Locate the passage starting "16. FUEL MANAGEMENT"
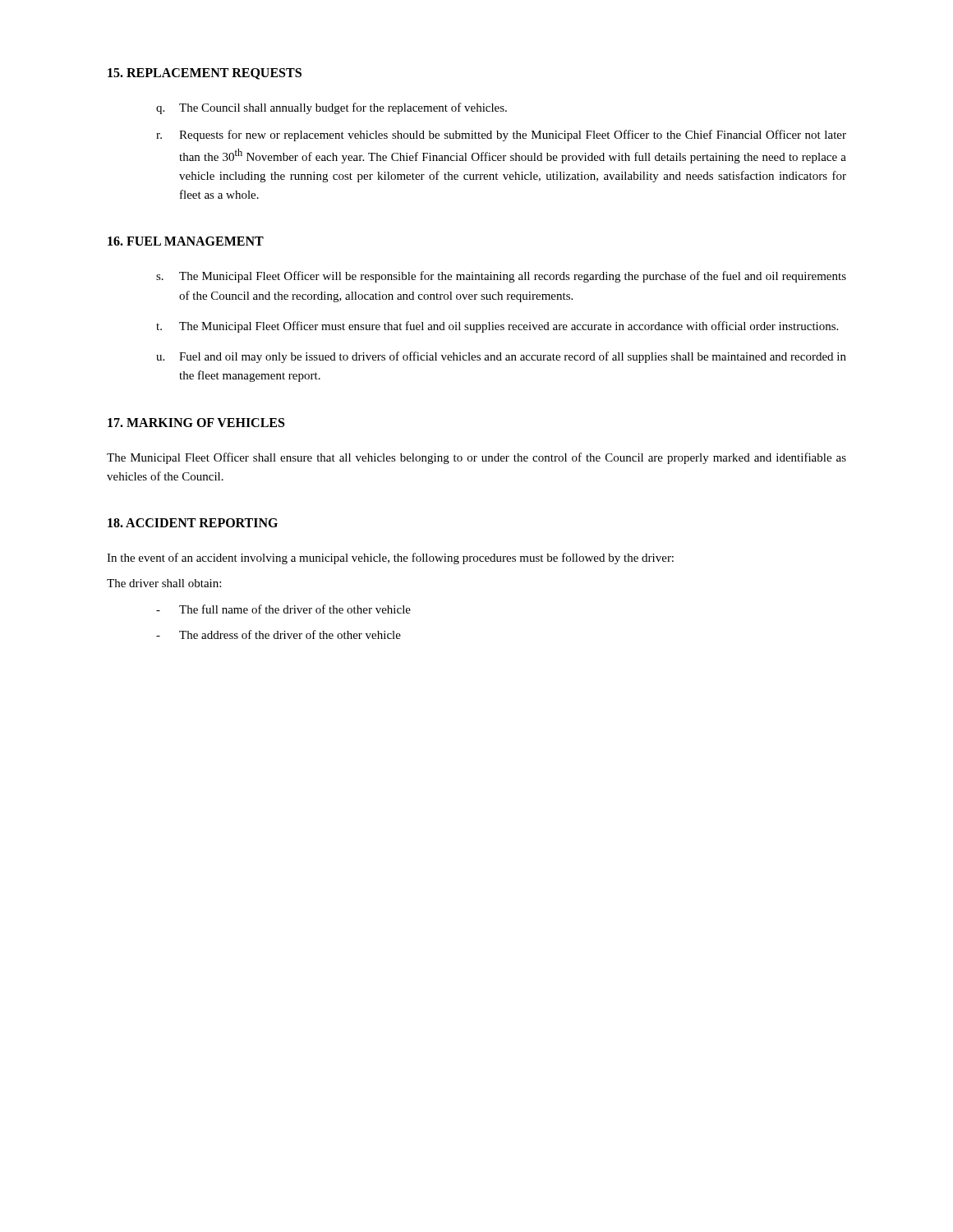Viewport: 953px width, 1232px height. pyautogui.click(x=185, y=241)
